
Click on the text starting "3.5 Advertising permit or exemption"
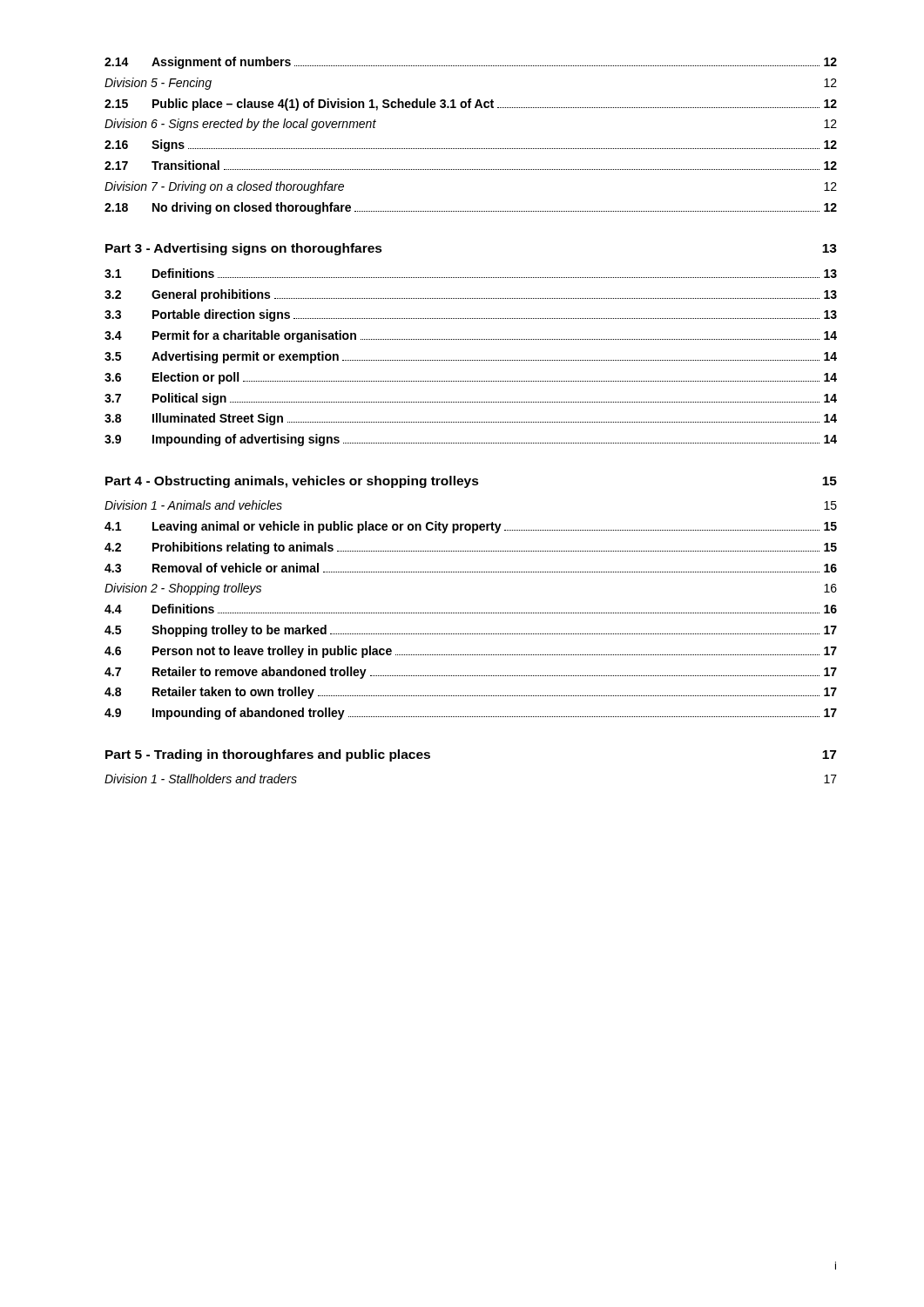tap(471, 357)
